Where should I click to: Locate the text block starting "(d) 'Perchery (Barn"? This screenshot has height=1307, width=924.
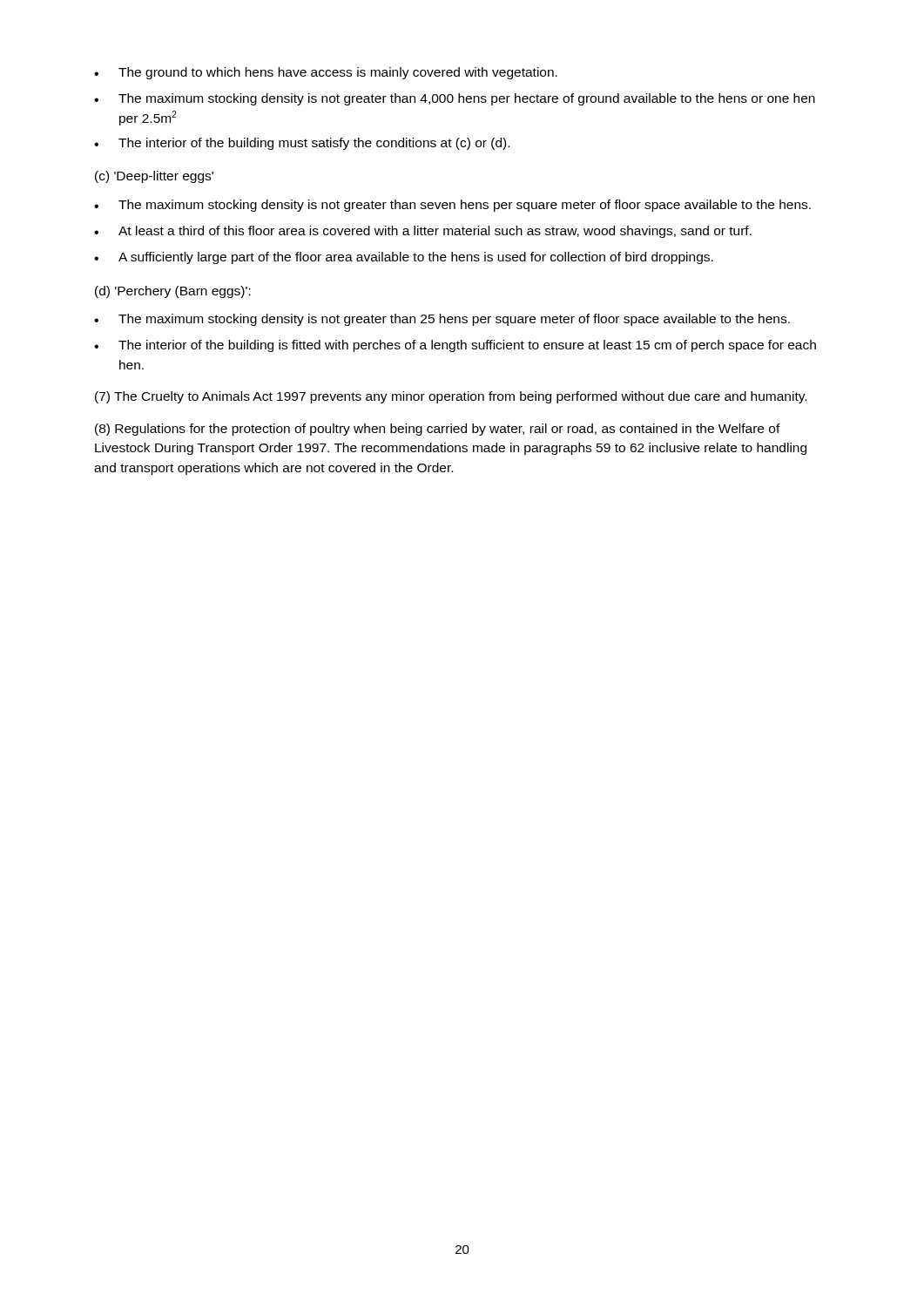(x=173, y=290)
